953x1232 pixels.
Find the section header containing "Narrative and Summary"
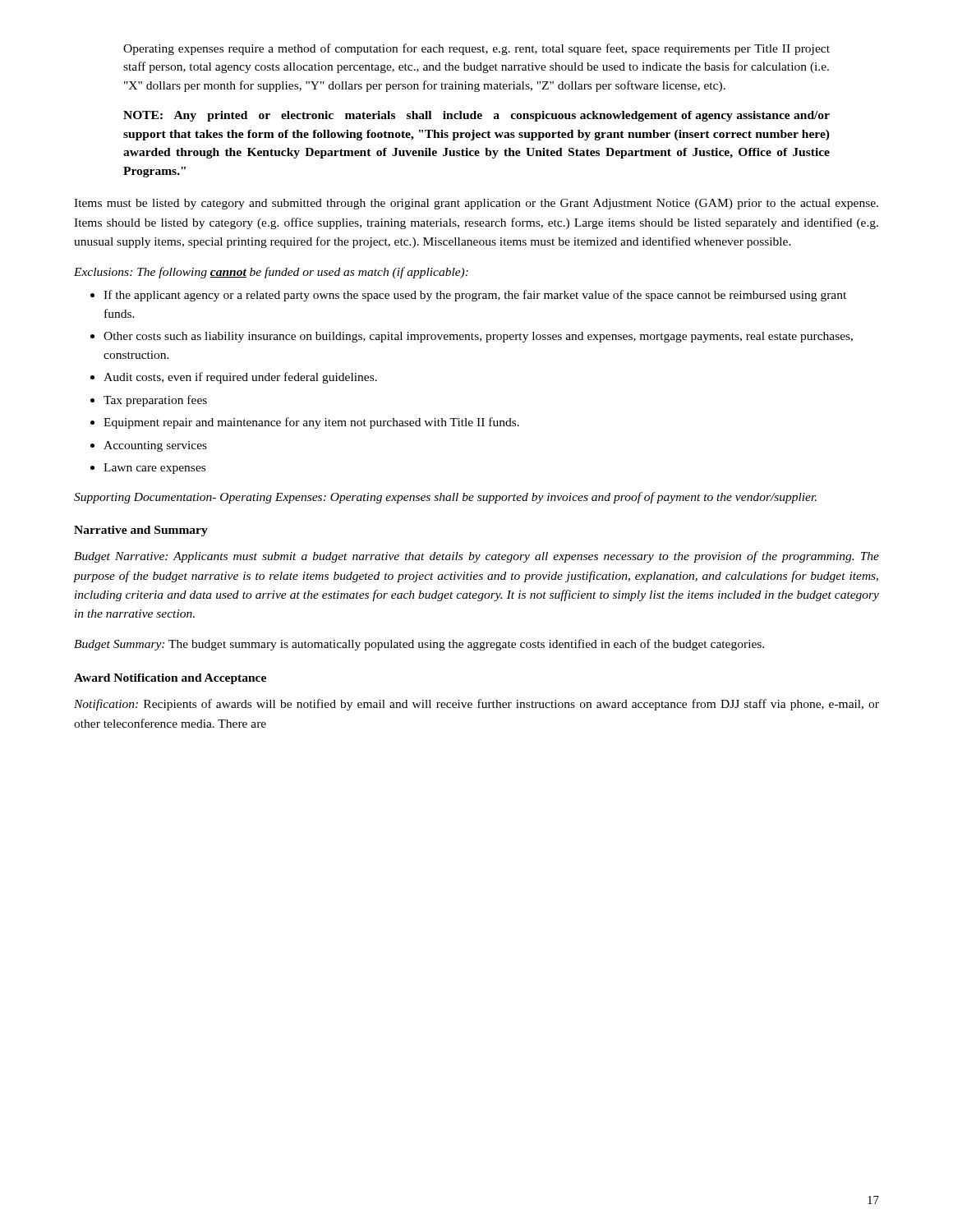pos(141,529)
